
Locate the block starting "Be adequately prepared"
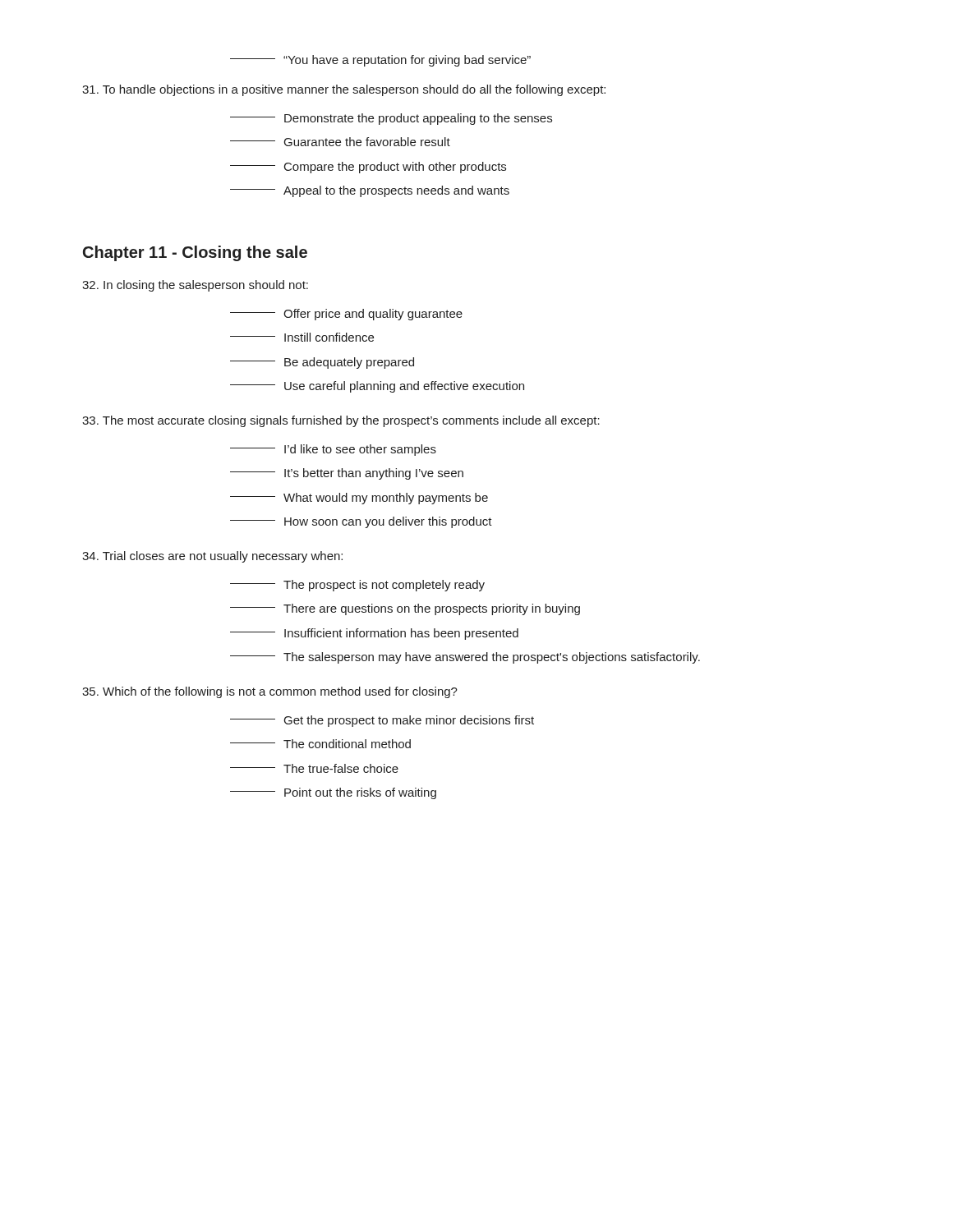(323, 361)
